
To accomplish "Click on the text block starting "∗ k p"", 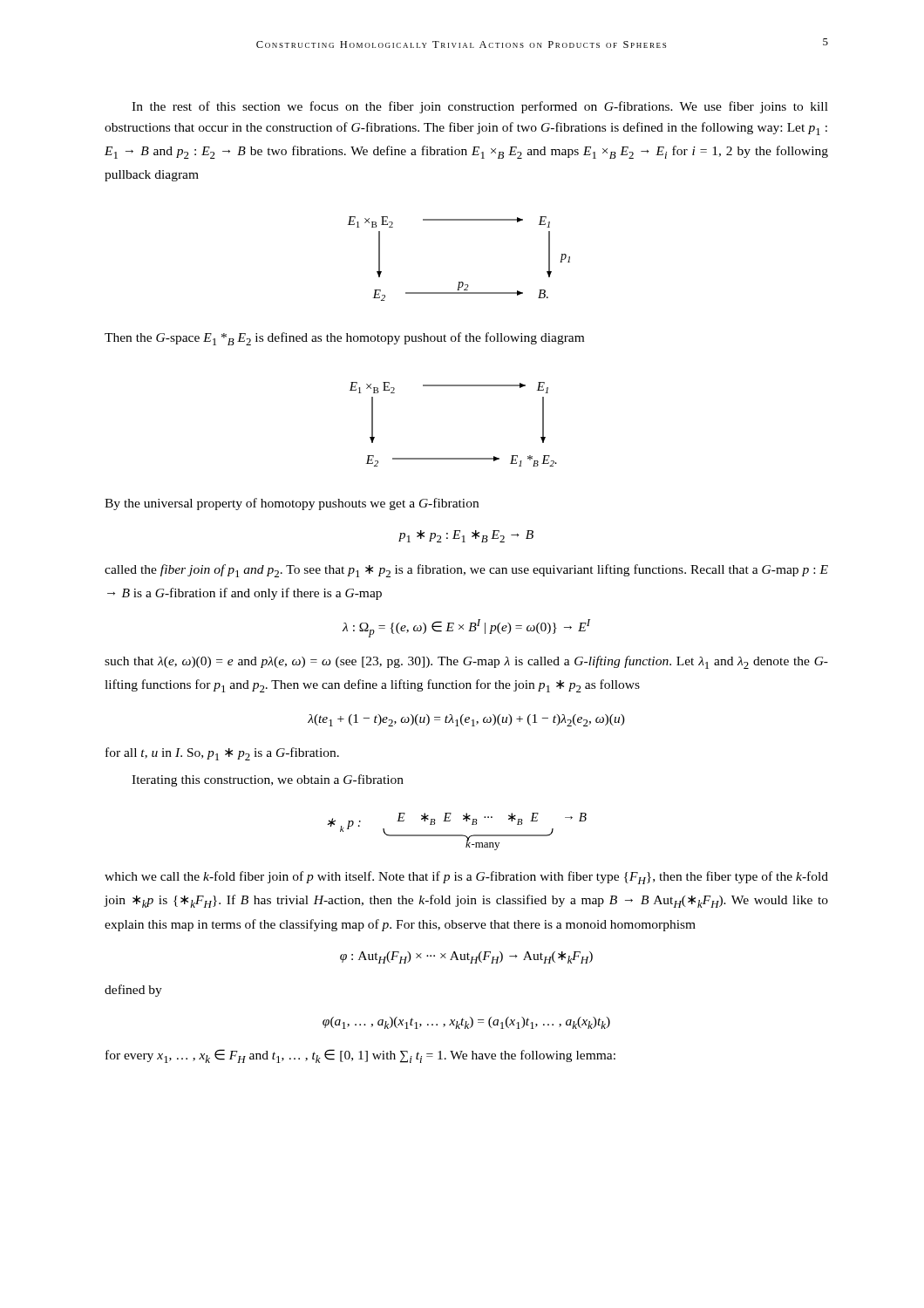I will point(466,827).
